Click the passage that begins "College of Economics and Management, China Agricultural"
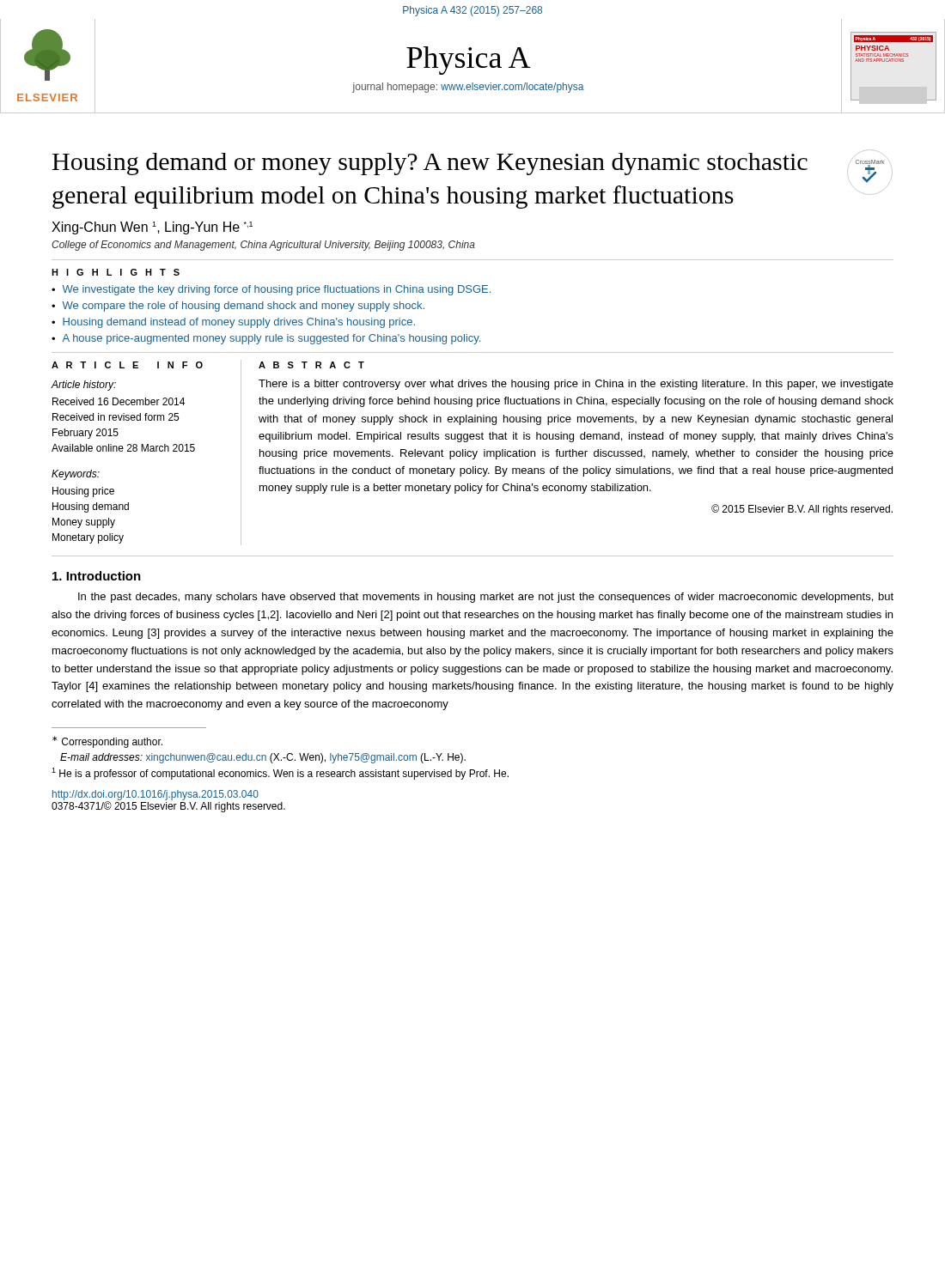 point(263,245)
